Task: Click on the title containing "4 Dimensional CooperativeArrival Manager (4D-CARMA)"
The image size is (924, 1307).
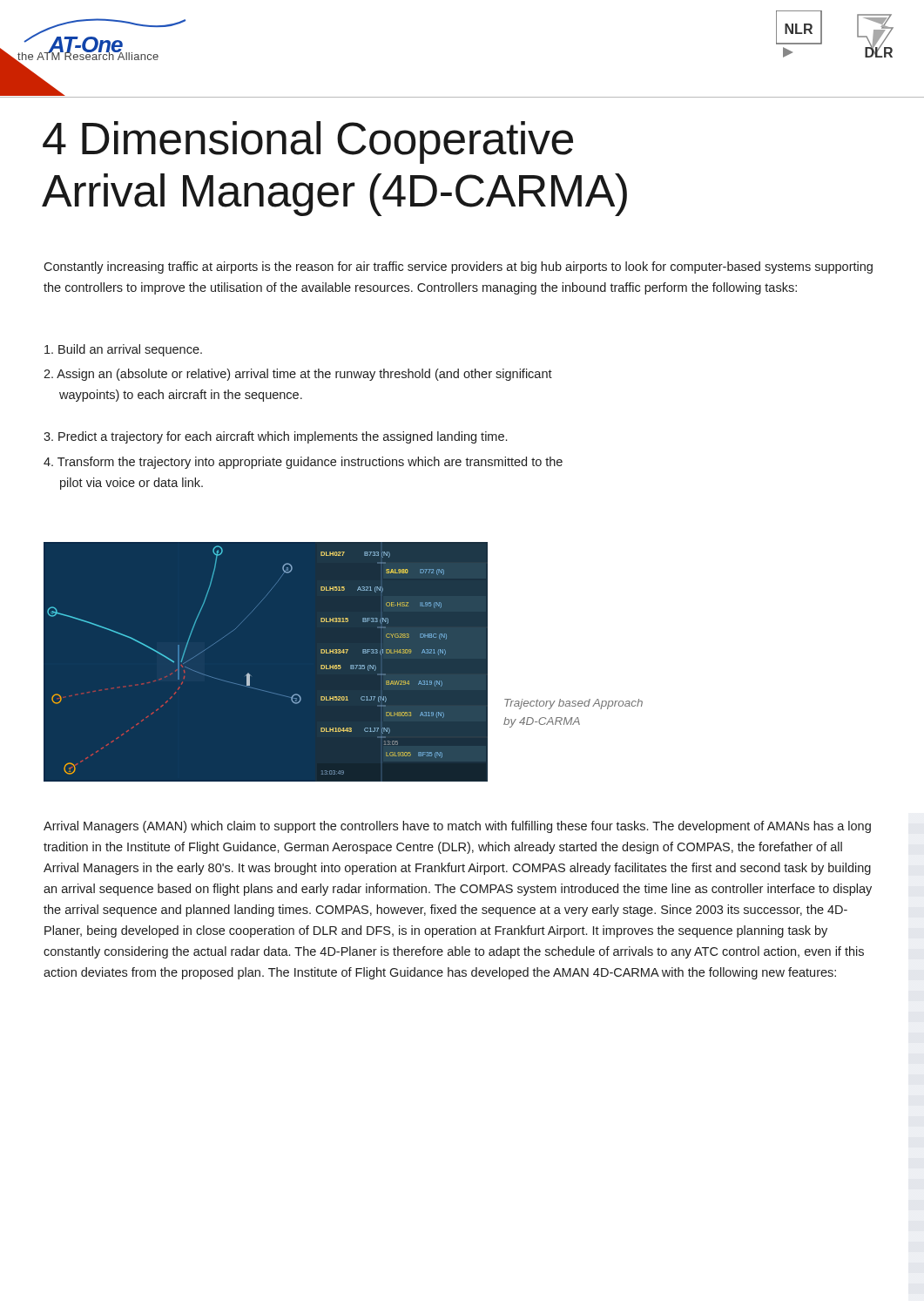Action: [462, 166]
